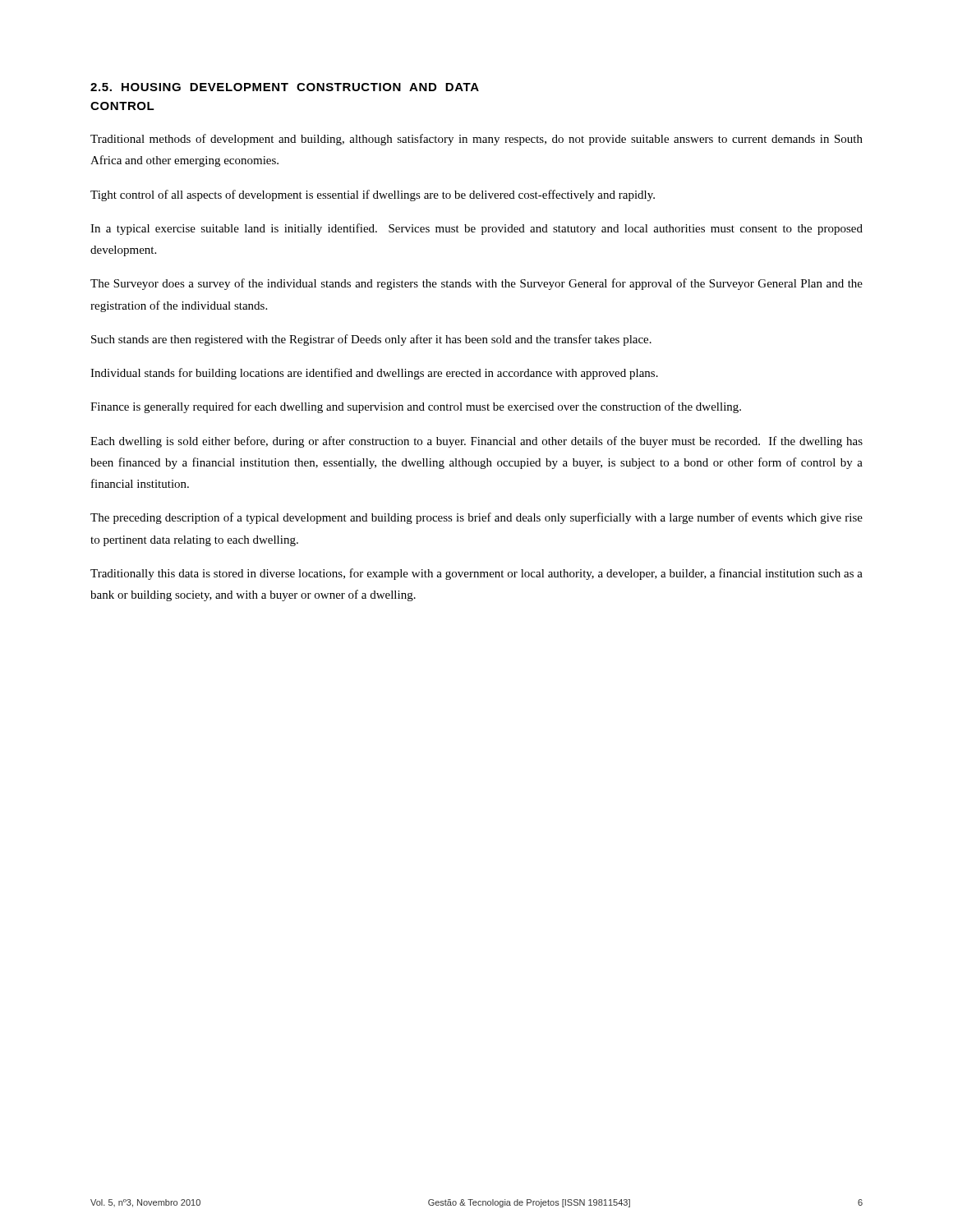Select the text block starting "Such stands are then registered"
Screen dimensions: 1232x953
click(x=476, y=339)
